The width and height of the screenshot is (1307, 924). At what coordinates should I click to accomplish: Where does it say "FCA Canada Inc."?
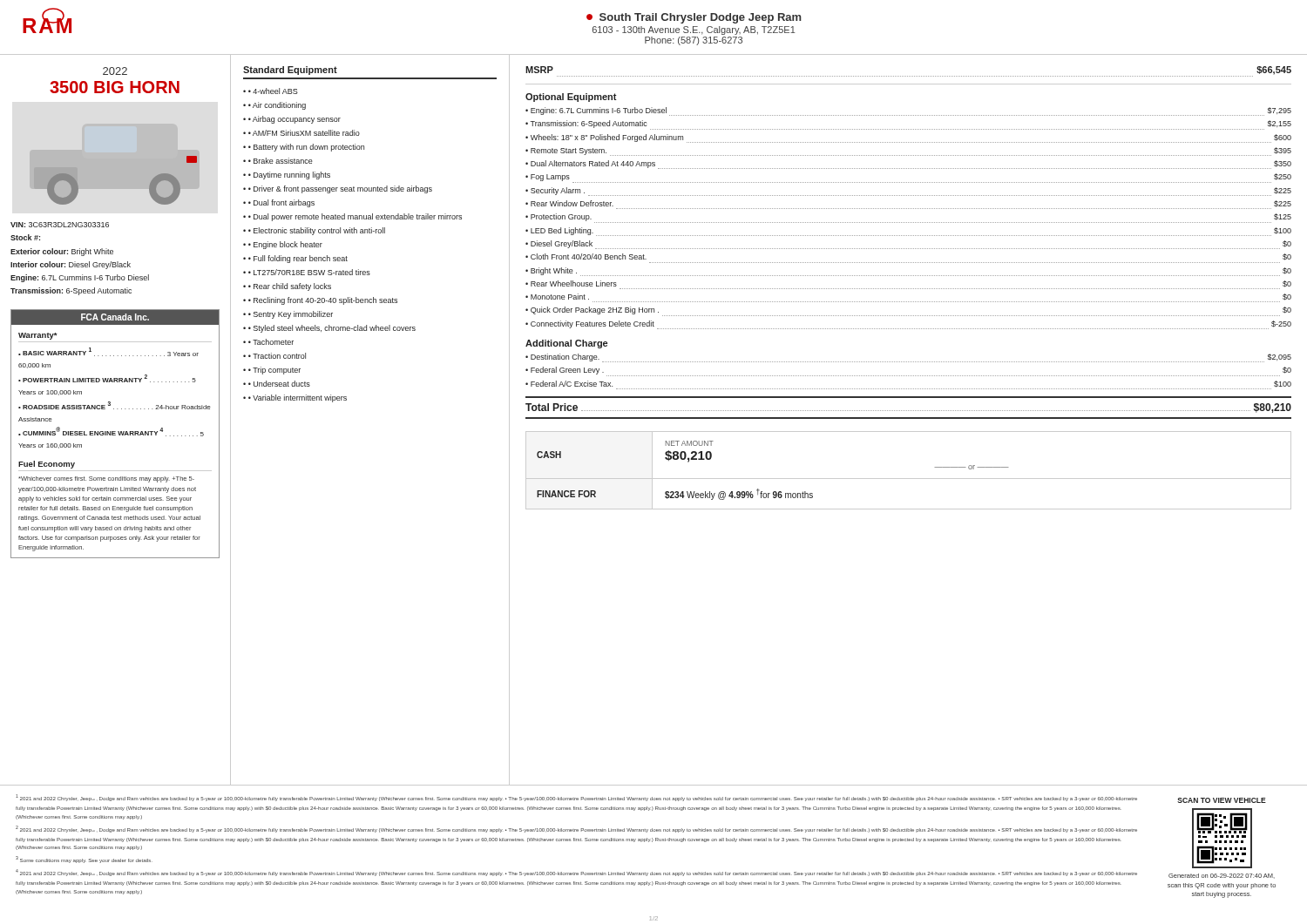pos(115,317)
